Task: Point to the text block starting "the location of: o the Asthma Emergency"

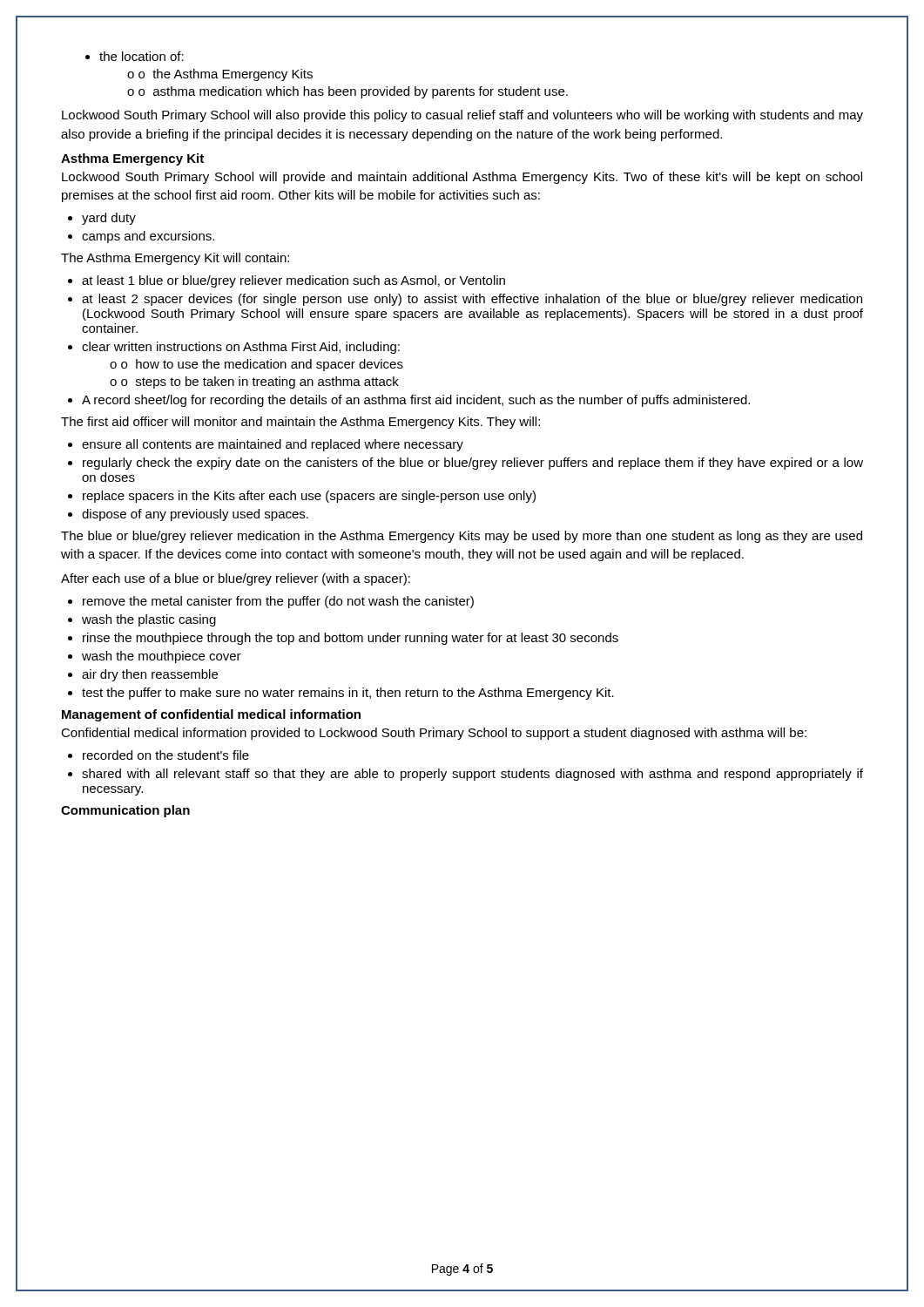Action: [135, 56]
